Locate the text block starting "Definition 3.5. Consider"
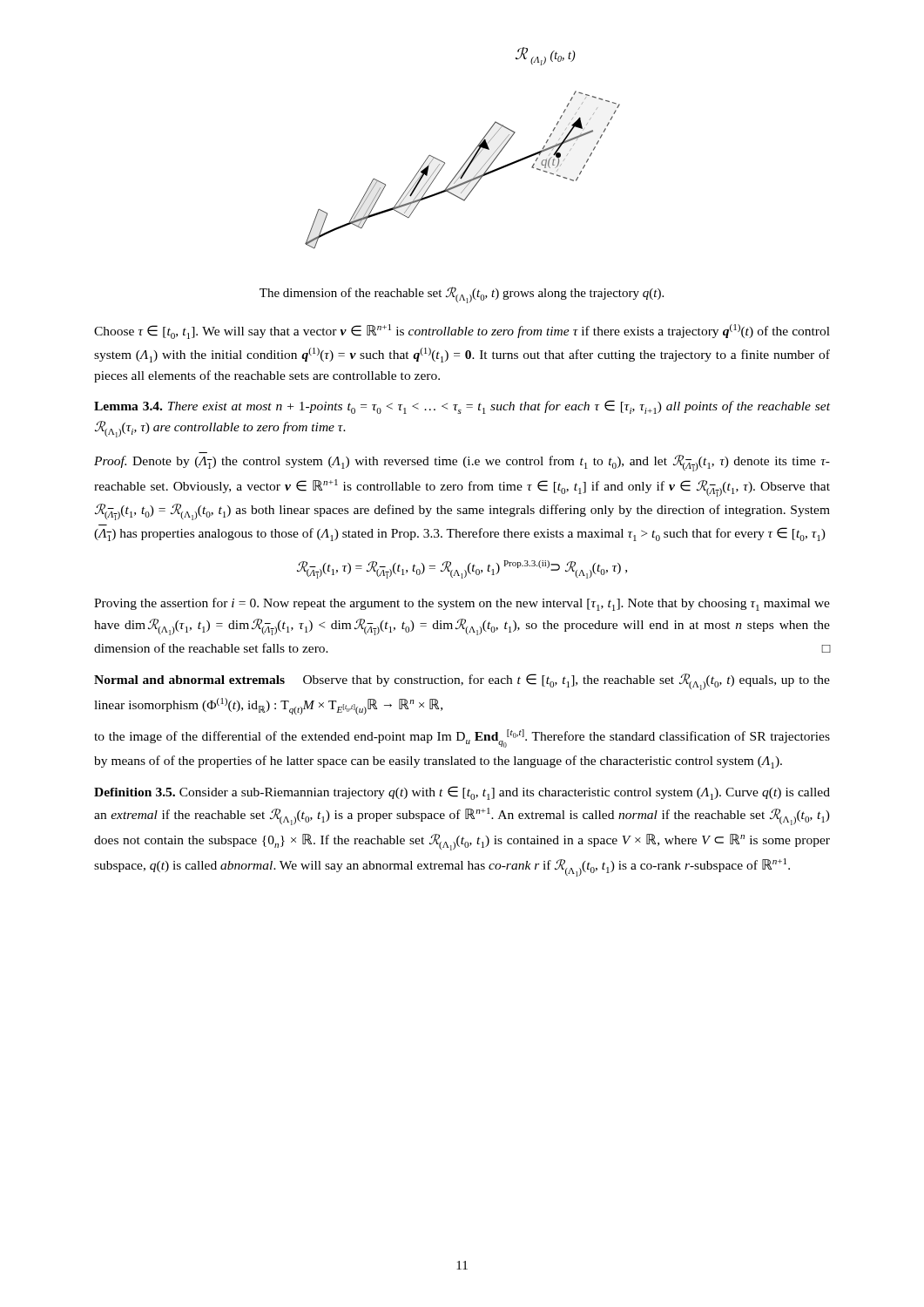The image size is (924, 1307). coord(462,831)
